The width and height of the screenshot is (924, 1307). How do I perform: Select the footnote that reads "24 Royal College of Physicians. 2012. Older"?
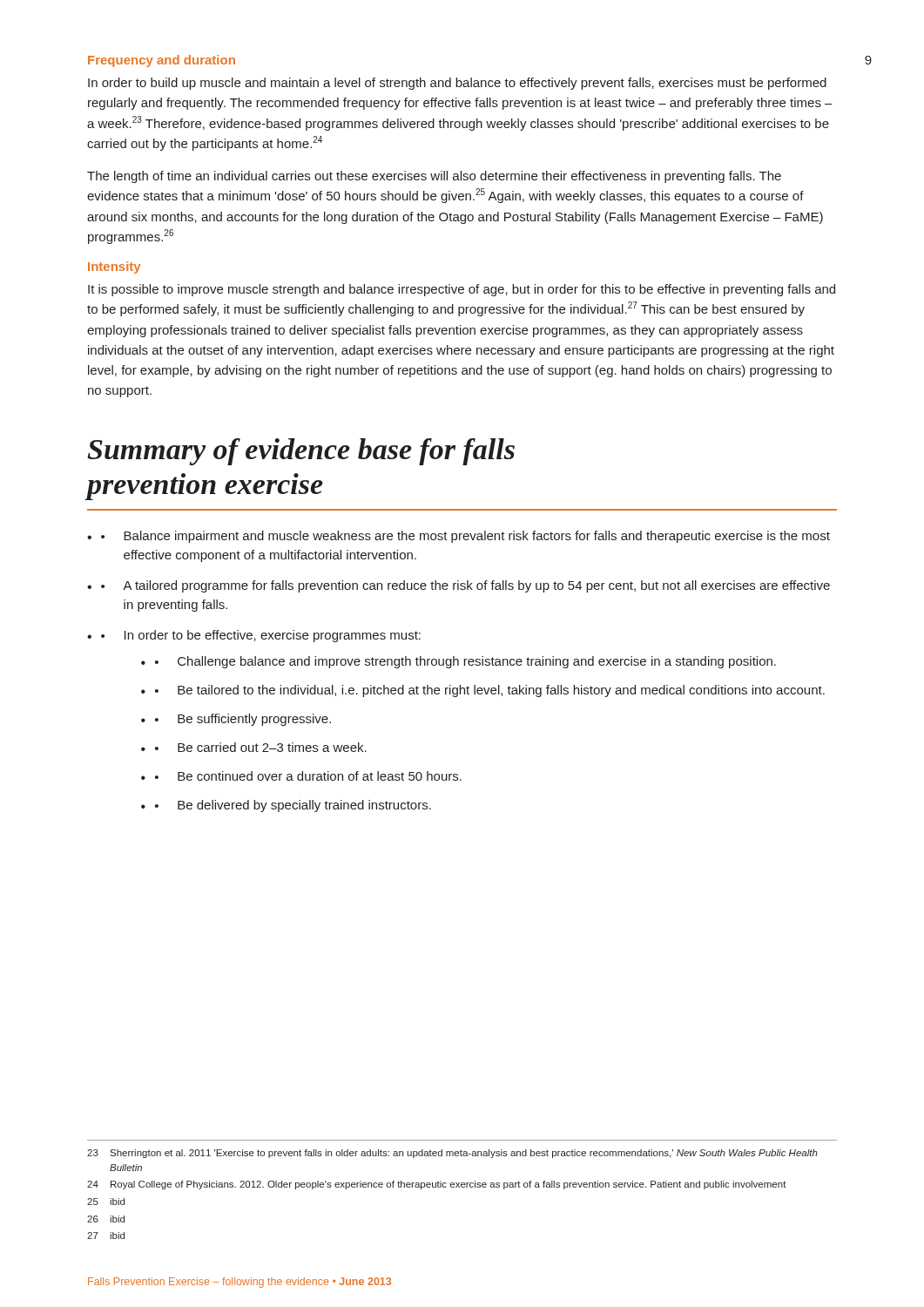(436, 1185)
